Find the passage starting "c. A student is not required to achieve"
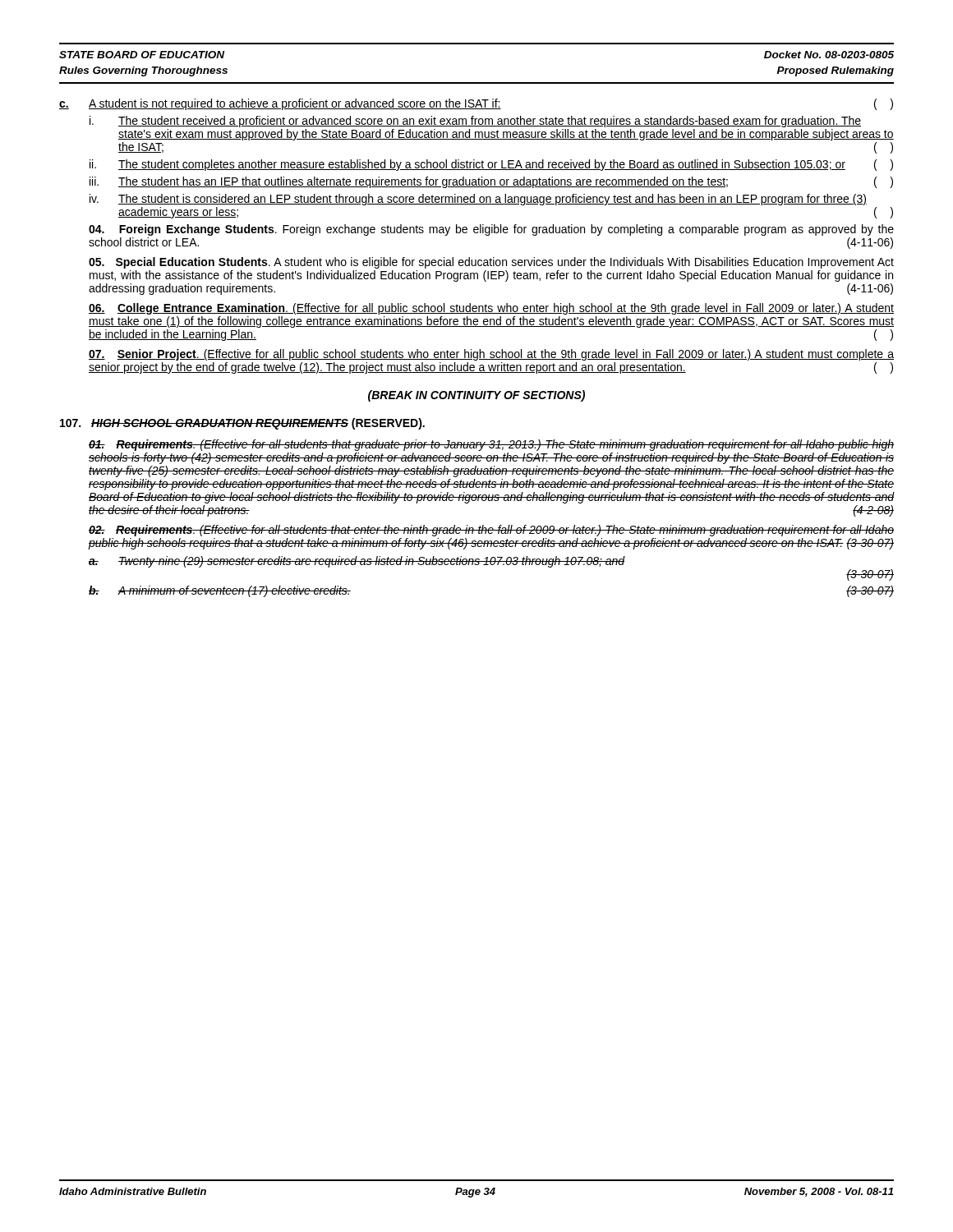The image size is (953, 1232). point(476,103)
